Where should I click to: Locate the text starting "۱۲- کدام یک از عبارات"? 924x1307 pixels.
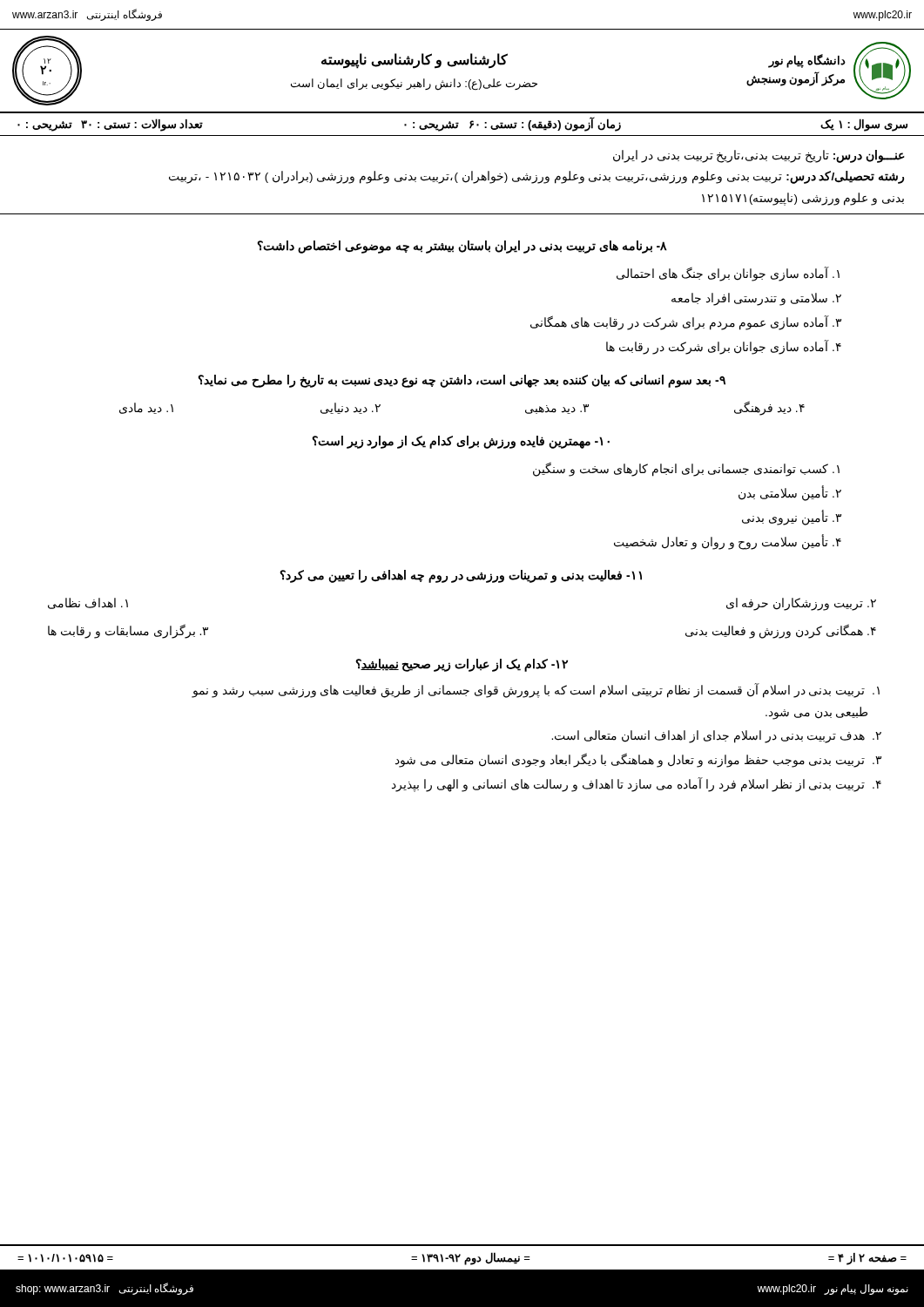tap(462, 664)
